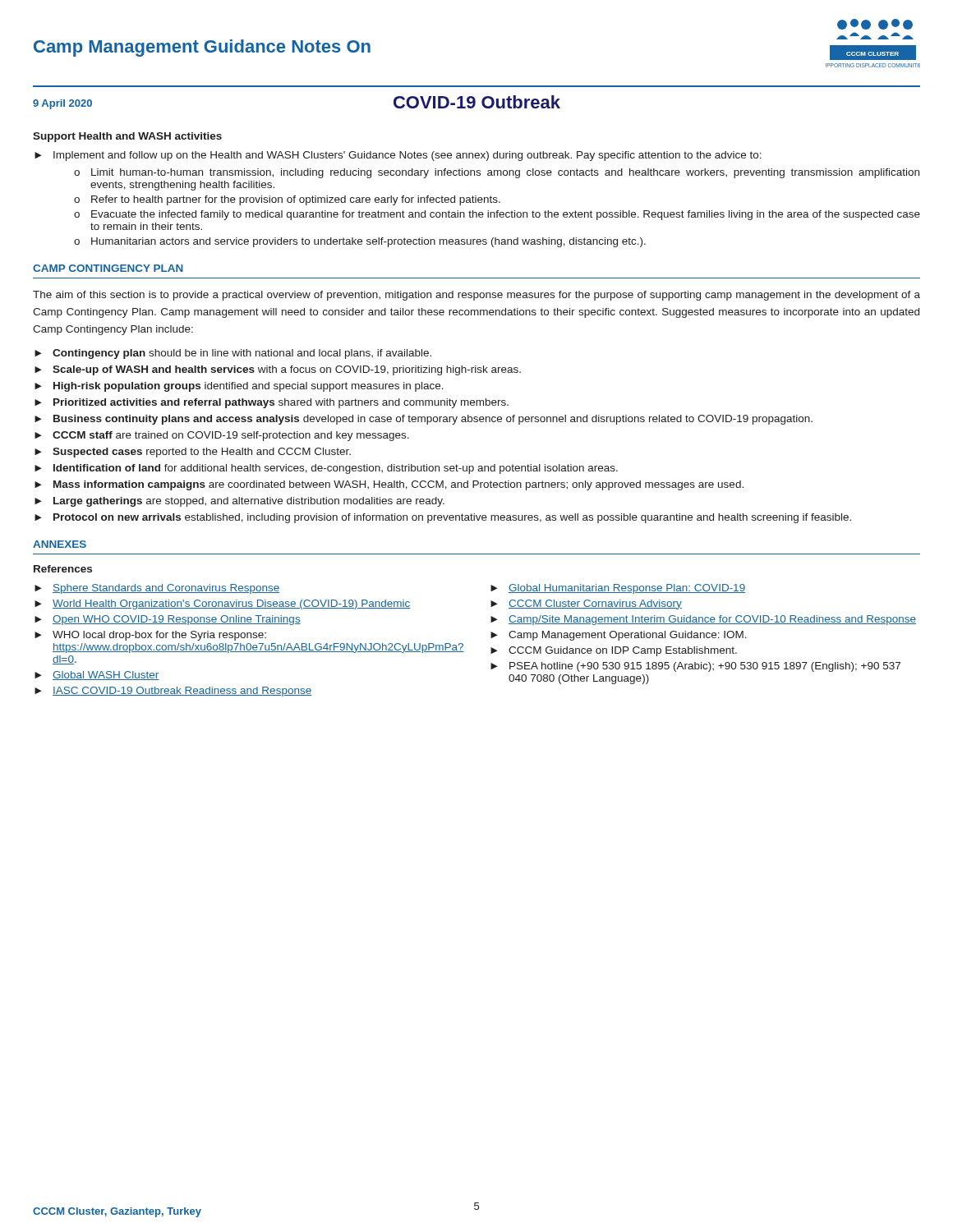
Task: Find the list item containing "► CCCM Guidance on IDP Camp Establishment."
Action: coord(704,650)
